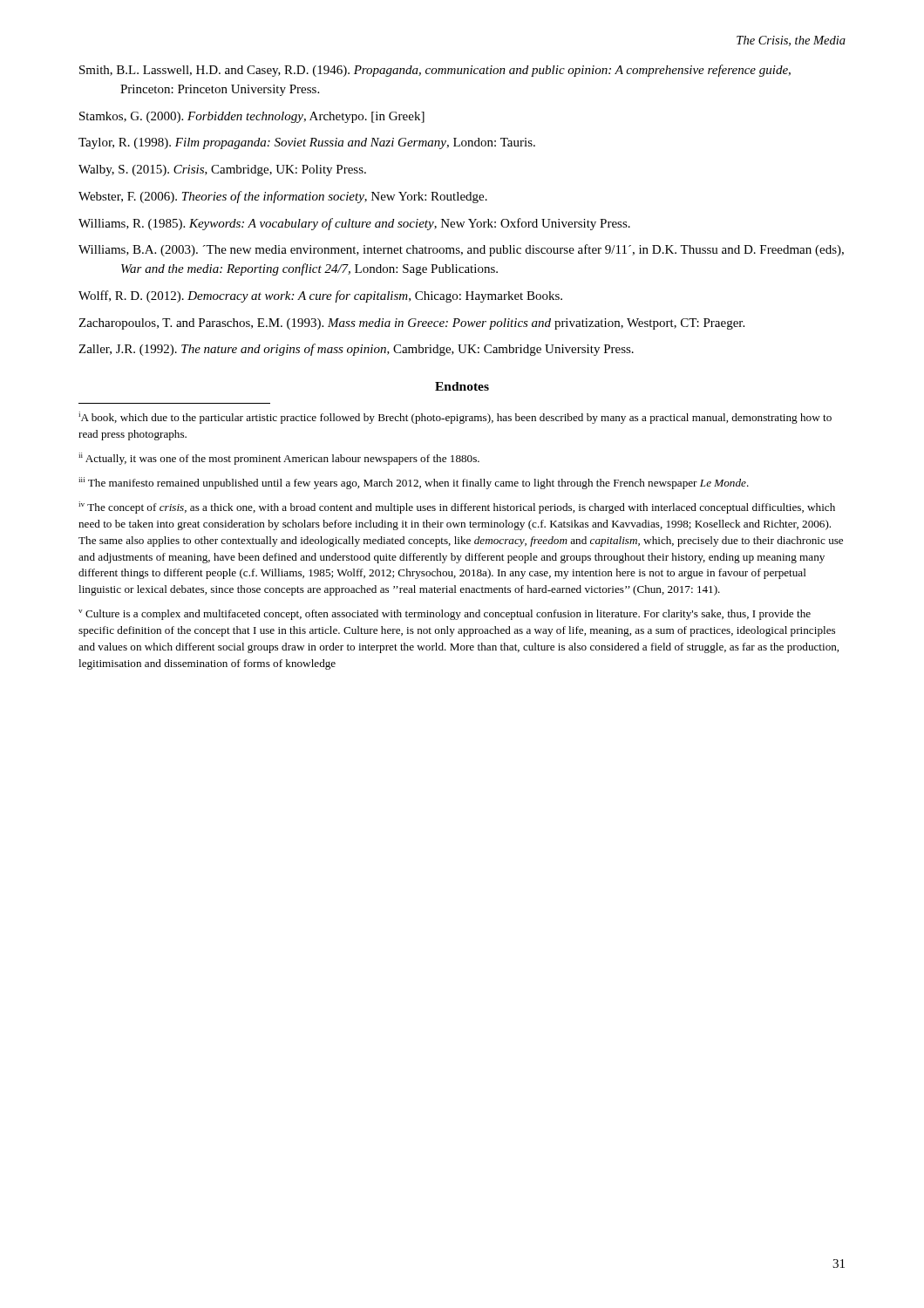
Task: Locate the element starting "Zacharopoulos, T. and Paraschos, E.M."
Action: tap(412, 322)
